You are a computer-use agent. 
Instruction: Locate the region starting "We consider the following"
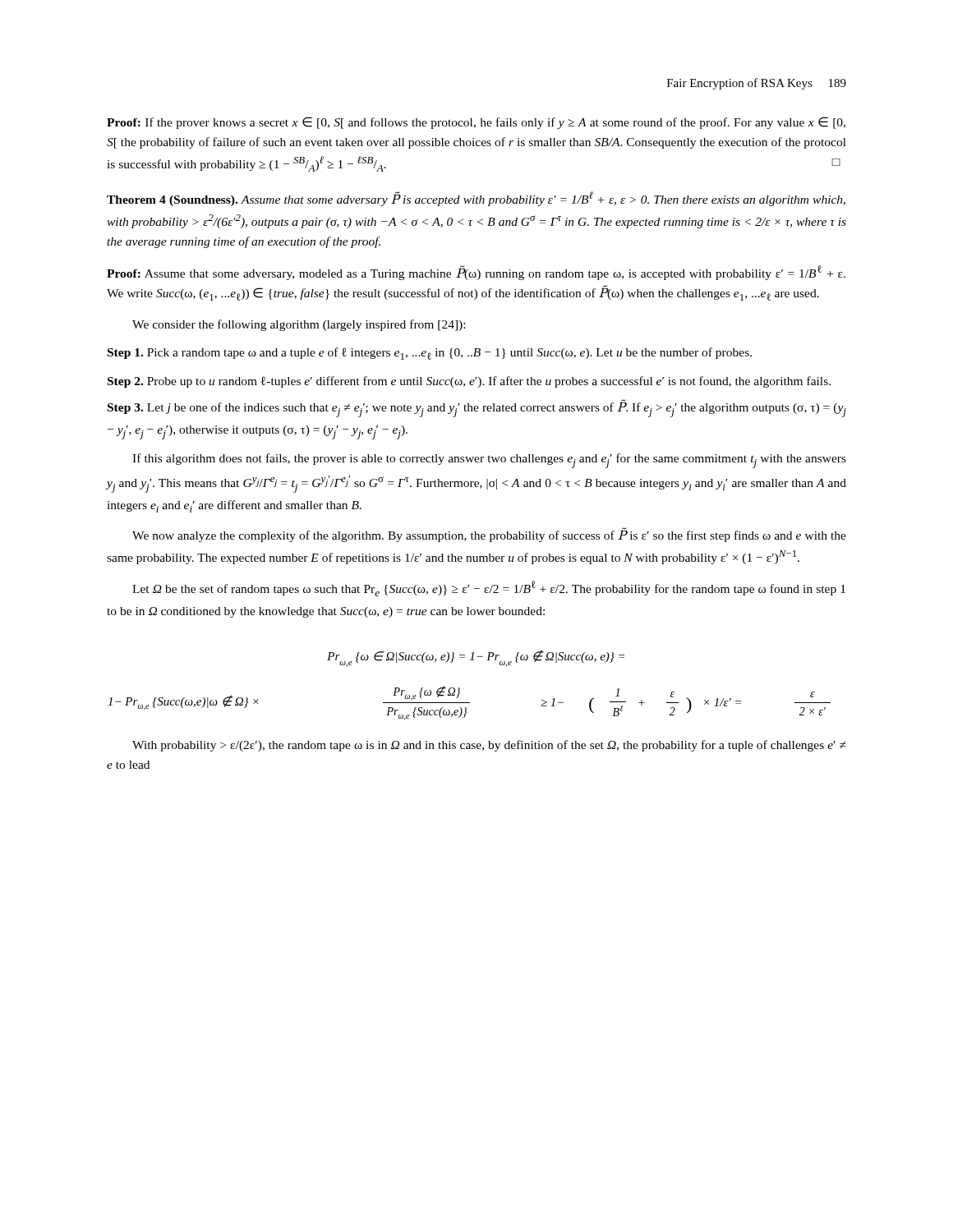click(x=299, y=324)
